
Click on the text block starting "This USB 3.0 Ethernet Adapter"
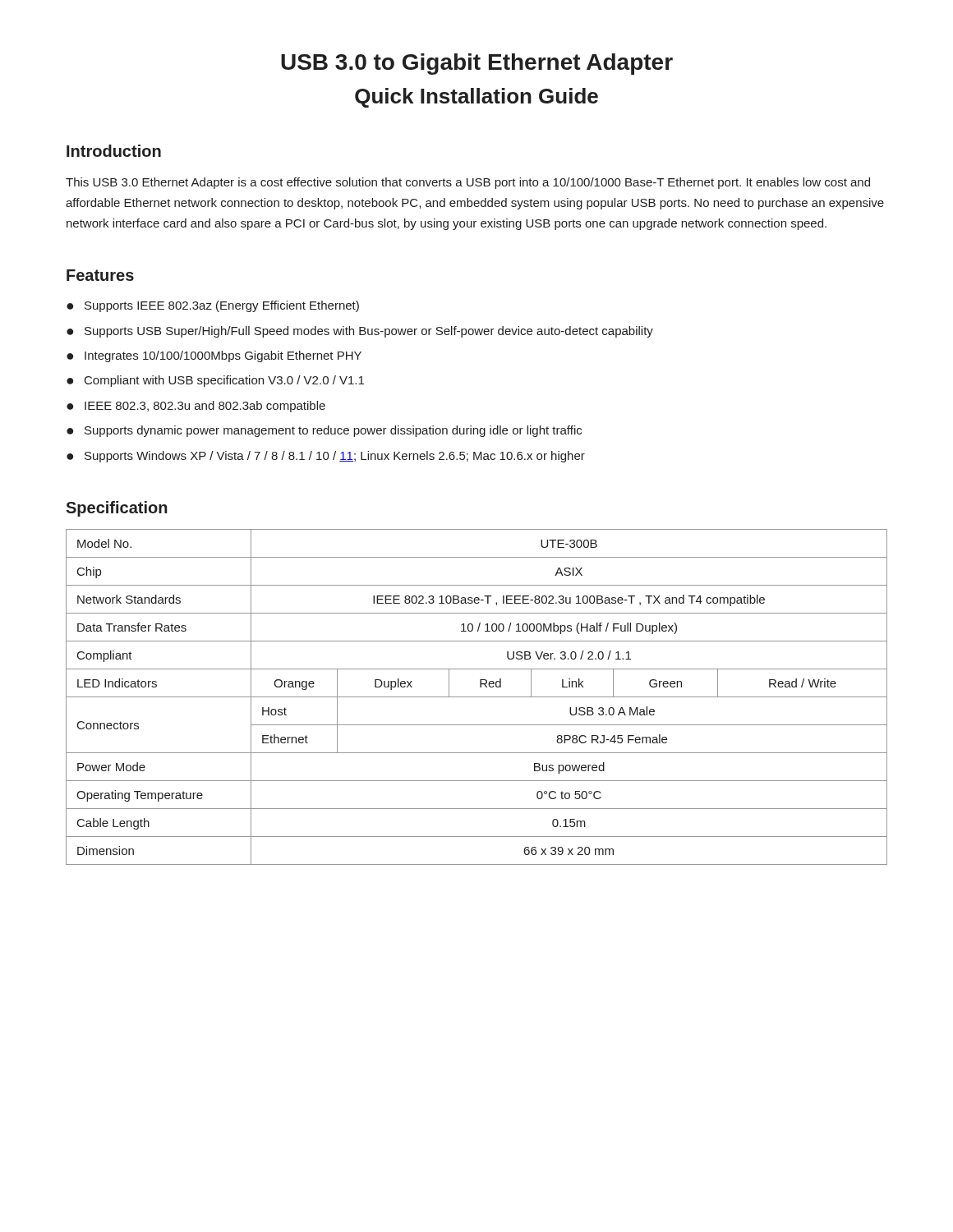coord(475,202)
